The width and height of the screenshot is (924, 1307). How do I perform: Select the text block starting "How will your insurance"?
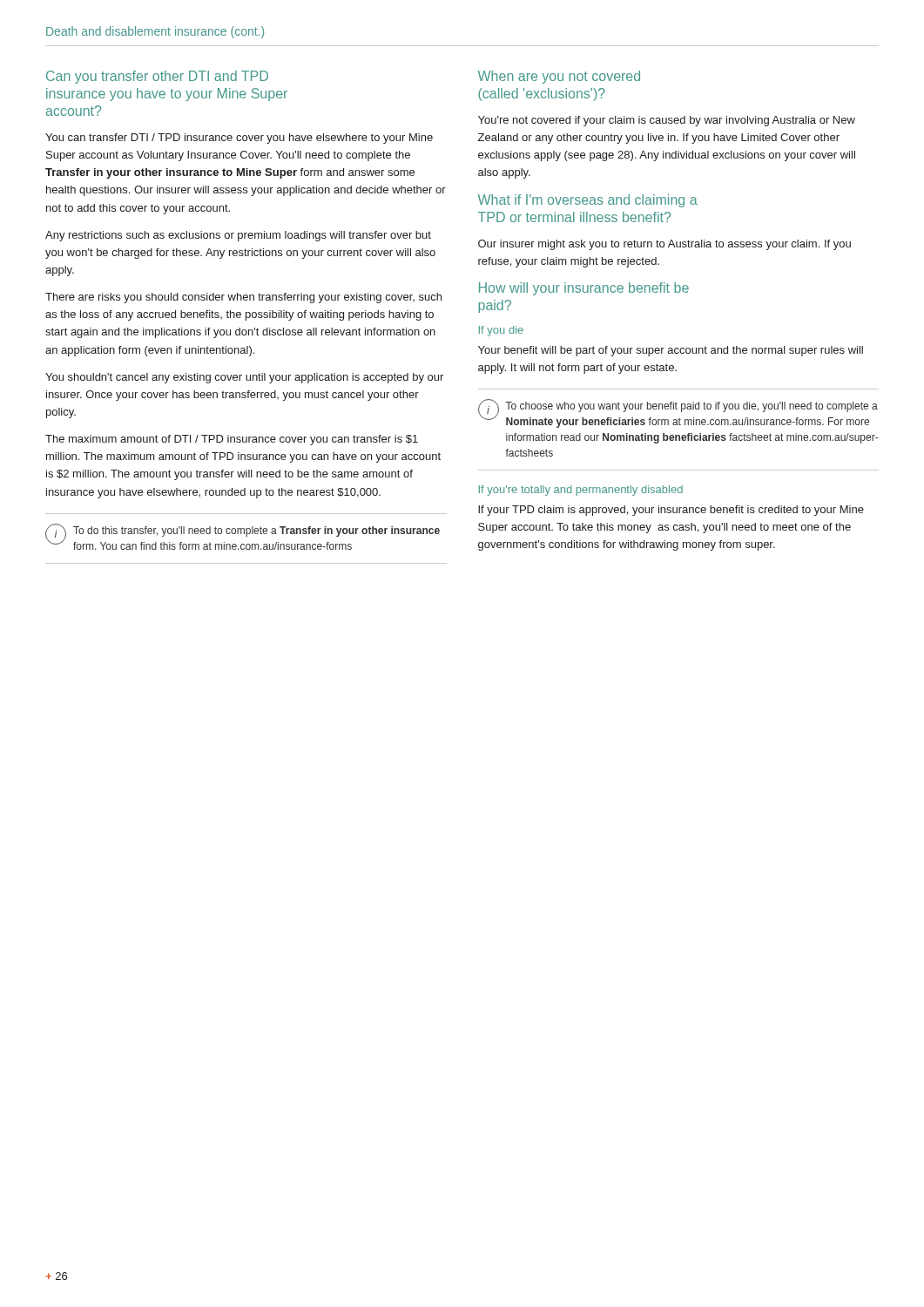[x=678, y=297]
